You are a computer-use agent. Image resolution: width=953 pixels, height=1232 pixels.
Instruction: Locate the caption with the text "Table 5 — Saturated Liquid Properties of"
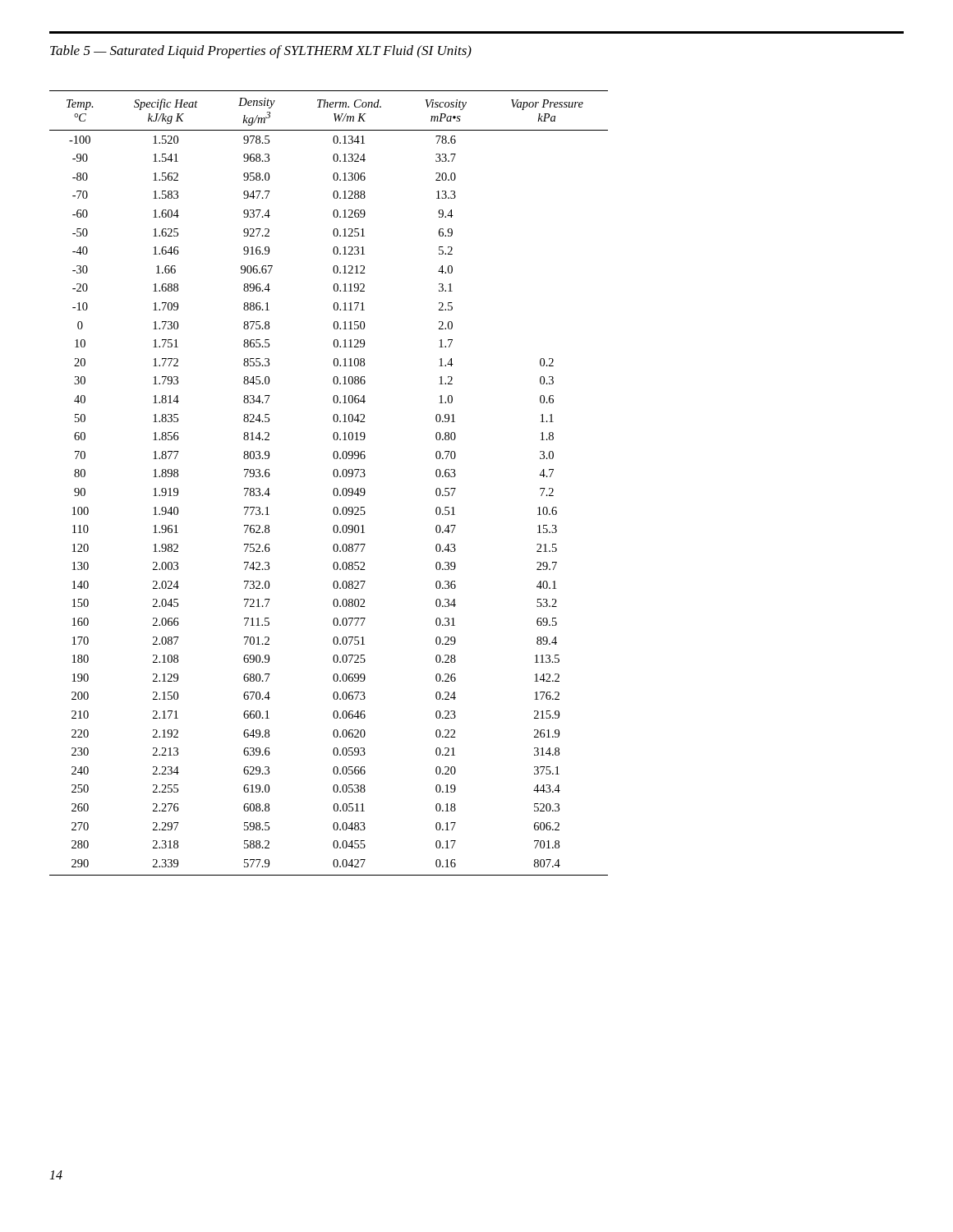coord(260,51)
